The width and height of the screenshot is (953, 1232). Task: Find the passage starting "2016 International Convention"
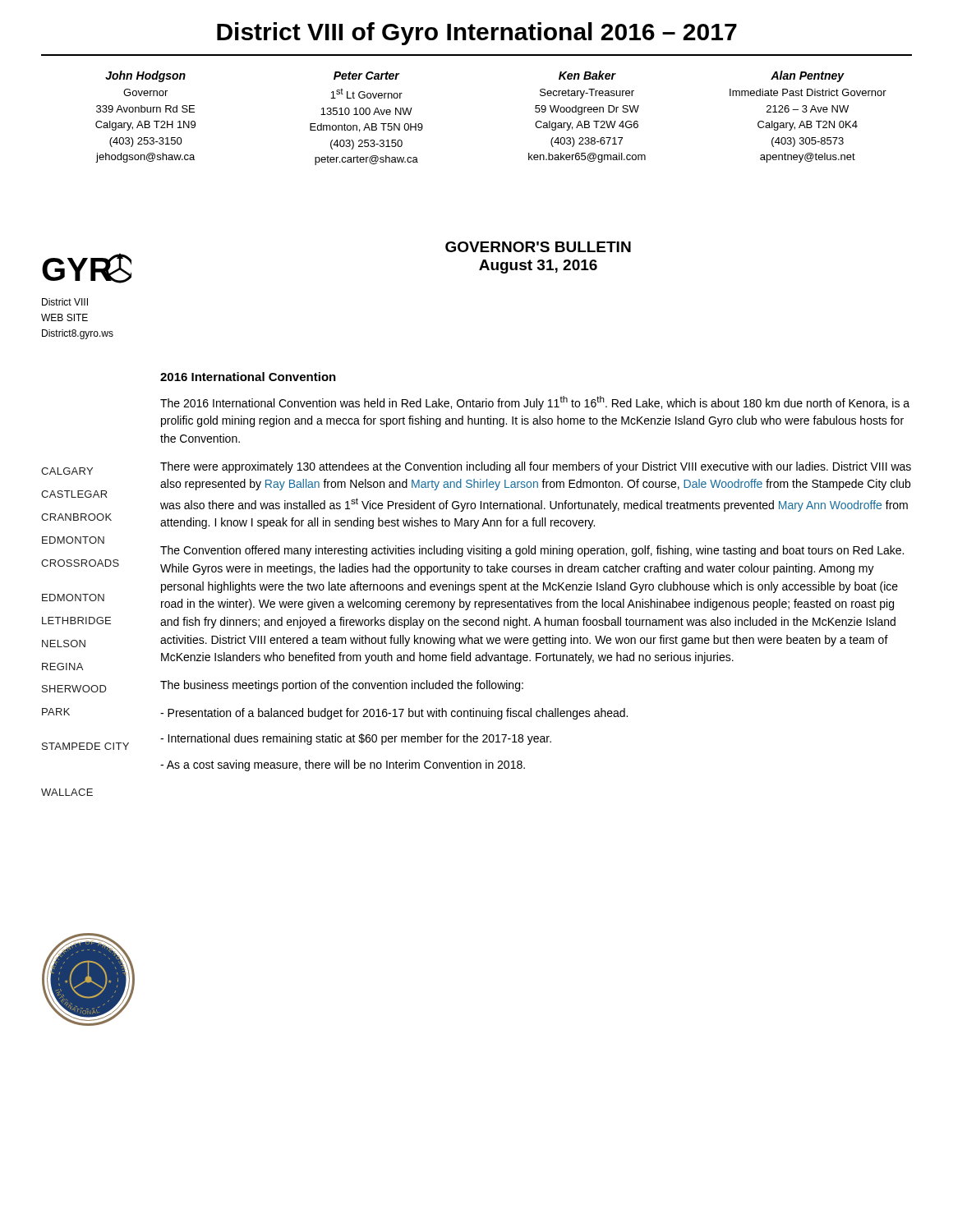(248, 377)
